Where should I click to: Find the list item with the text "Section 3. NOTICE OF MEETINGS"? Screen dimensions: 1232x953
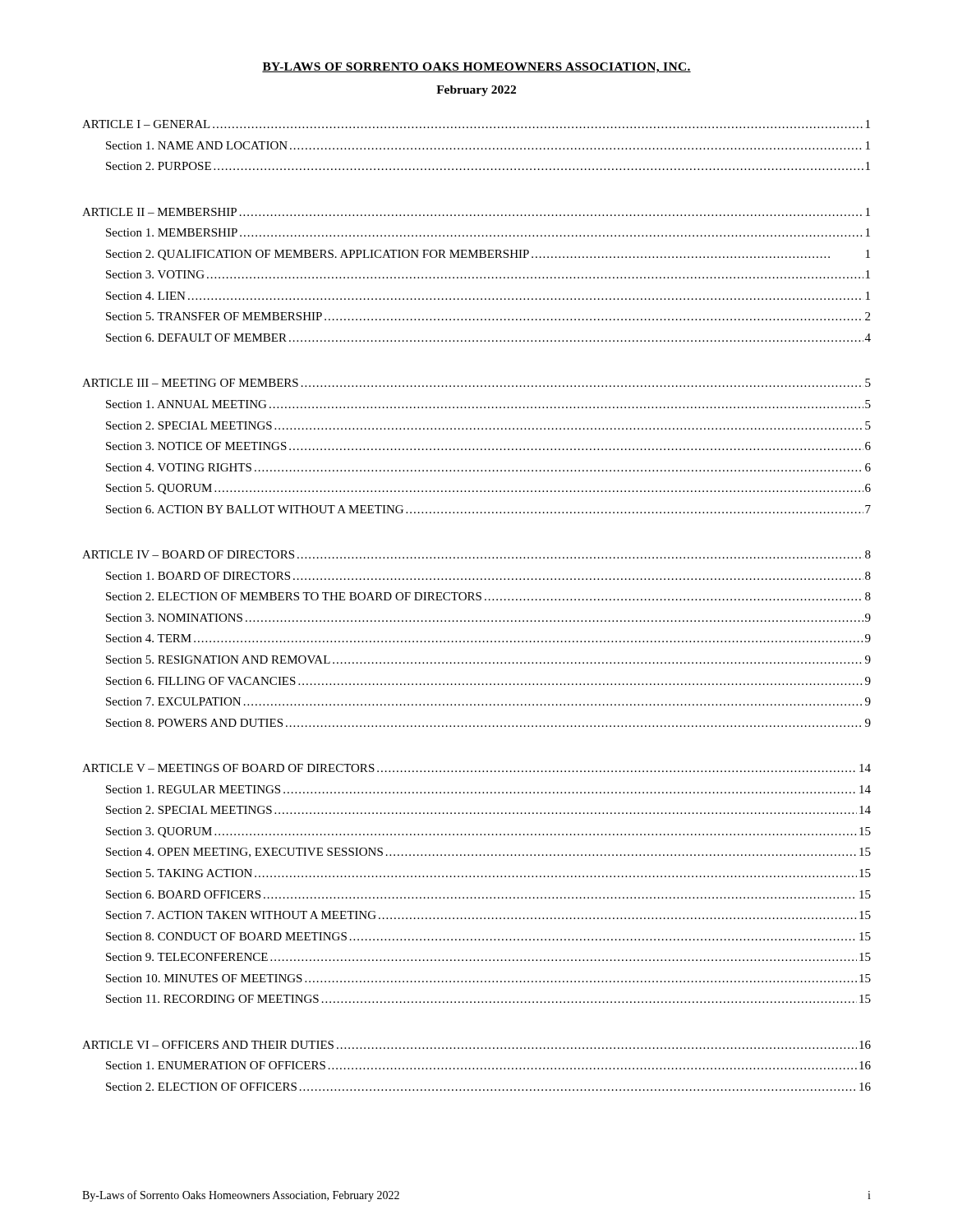click(488, 447)
